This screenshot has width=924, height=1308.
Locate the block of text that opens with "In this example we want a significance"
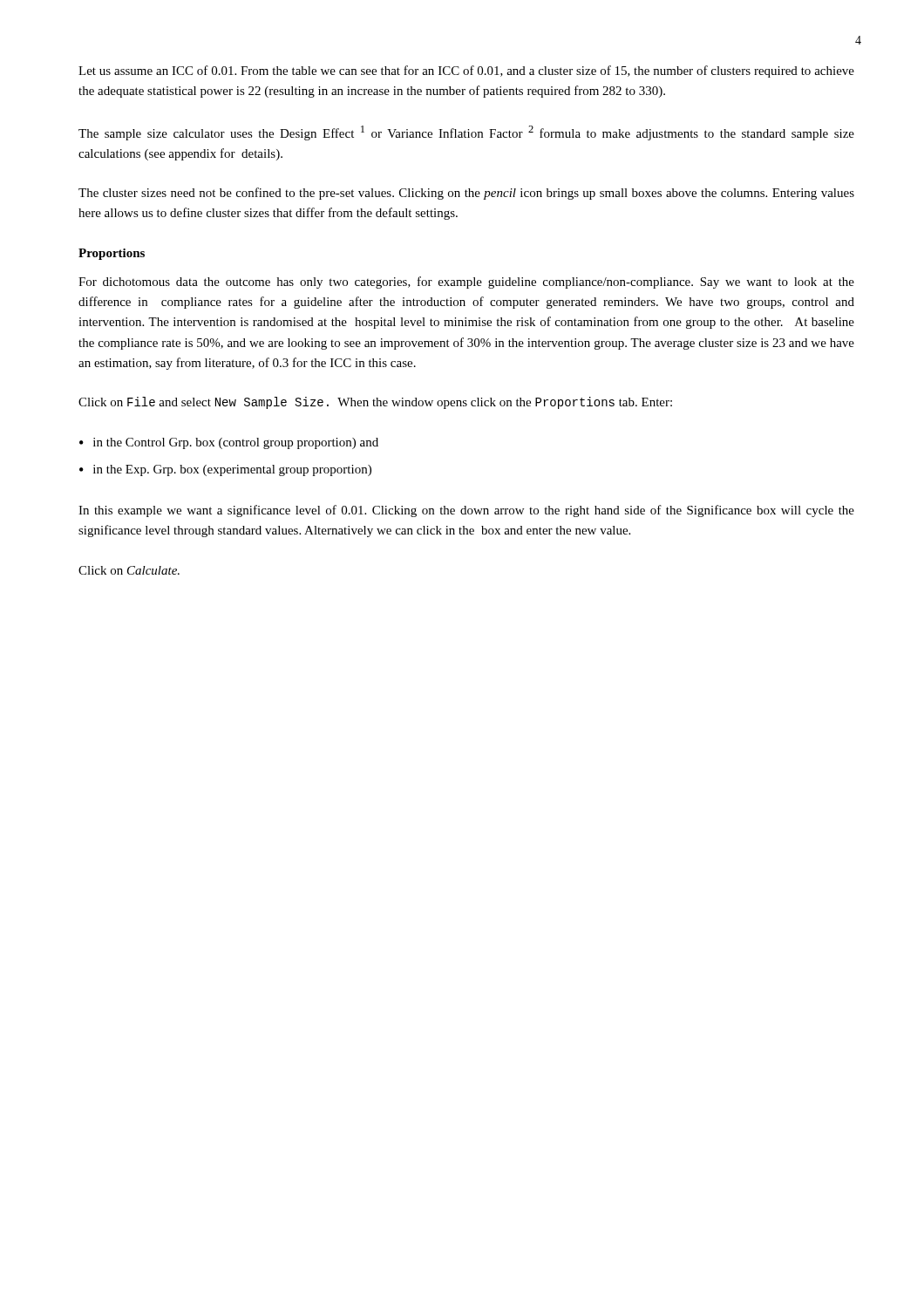point(466,520)
